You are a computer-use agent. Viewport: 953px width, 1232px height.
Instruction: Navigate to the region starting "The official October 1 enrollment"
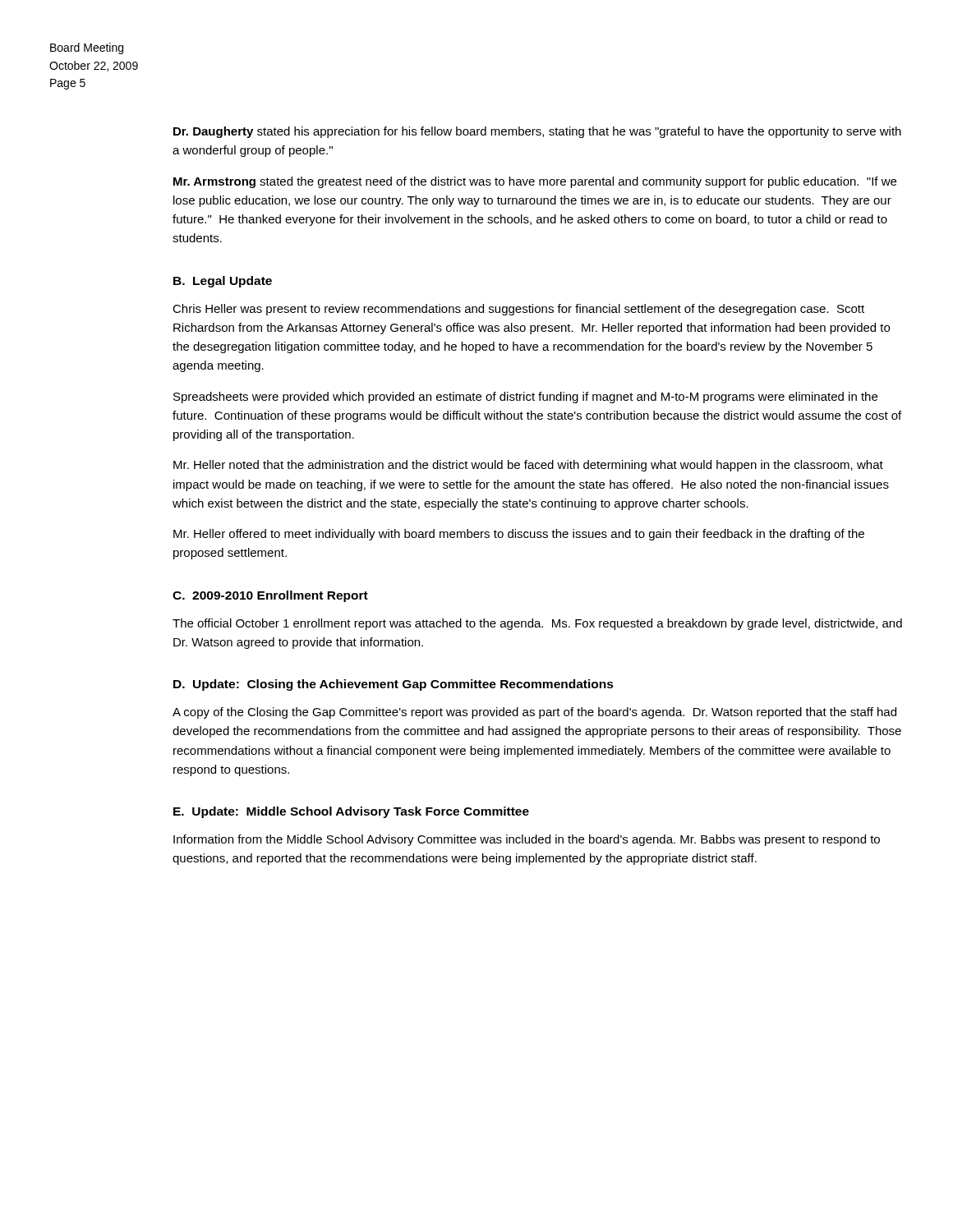(537, 632)
